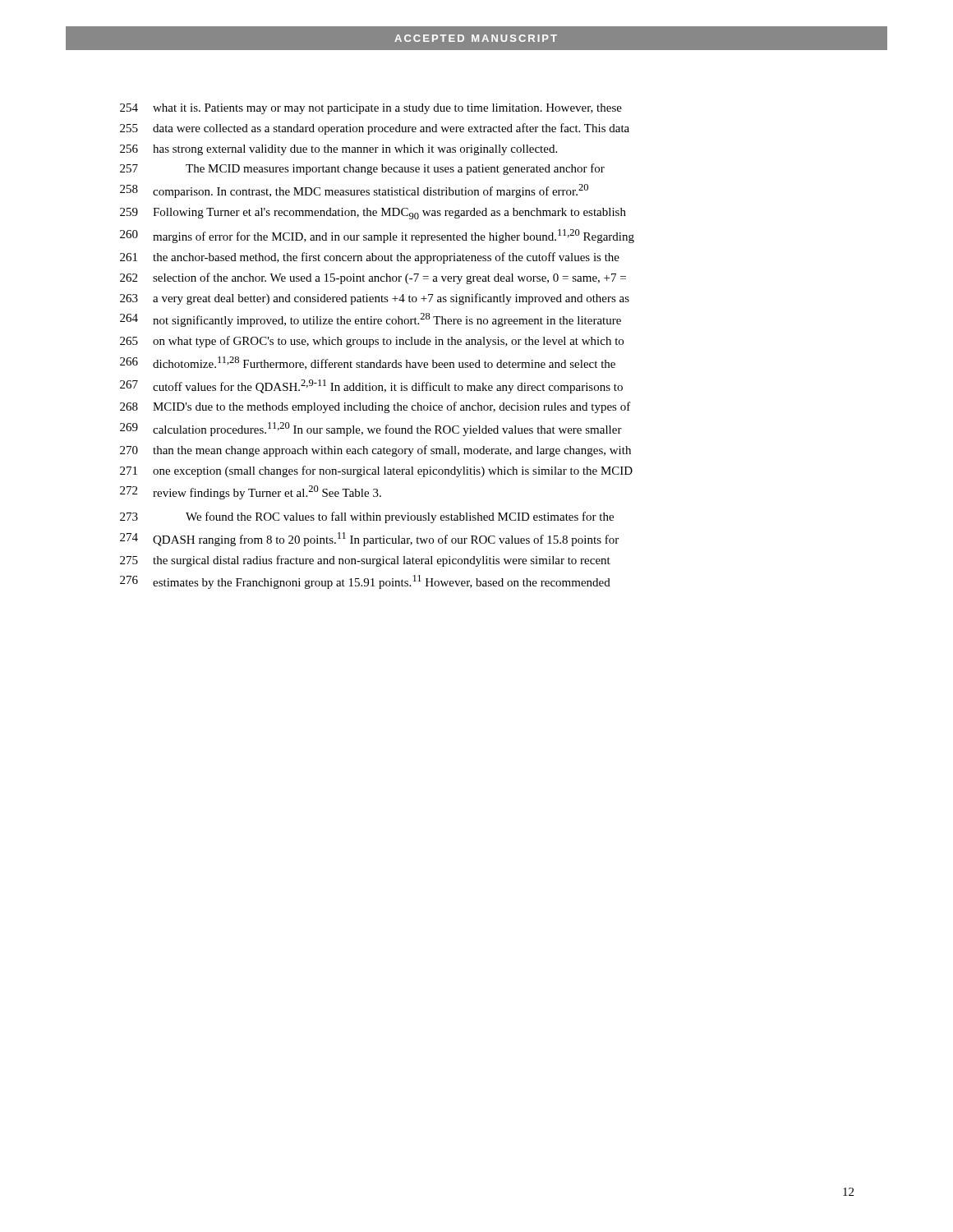Click on the text block that says "273 We found the ROC values to fall"
This screenshot has width=953, height=1232.
(x=476, y=517)
